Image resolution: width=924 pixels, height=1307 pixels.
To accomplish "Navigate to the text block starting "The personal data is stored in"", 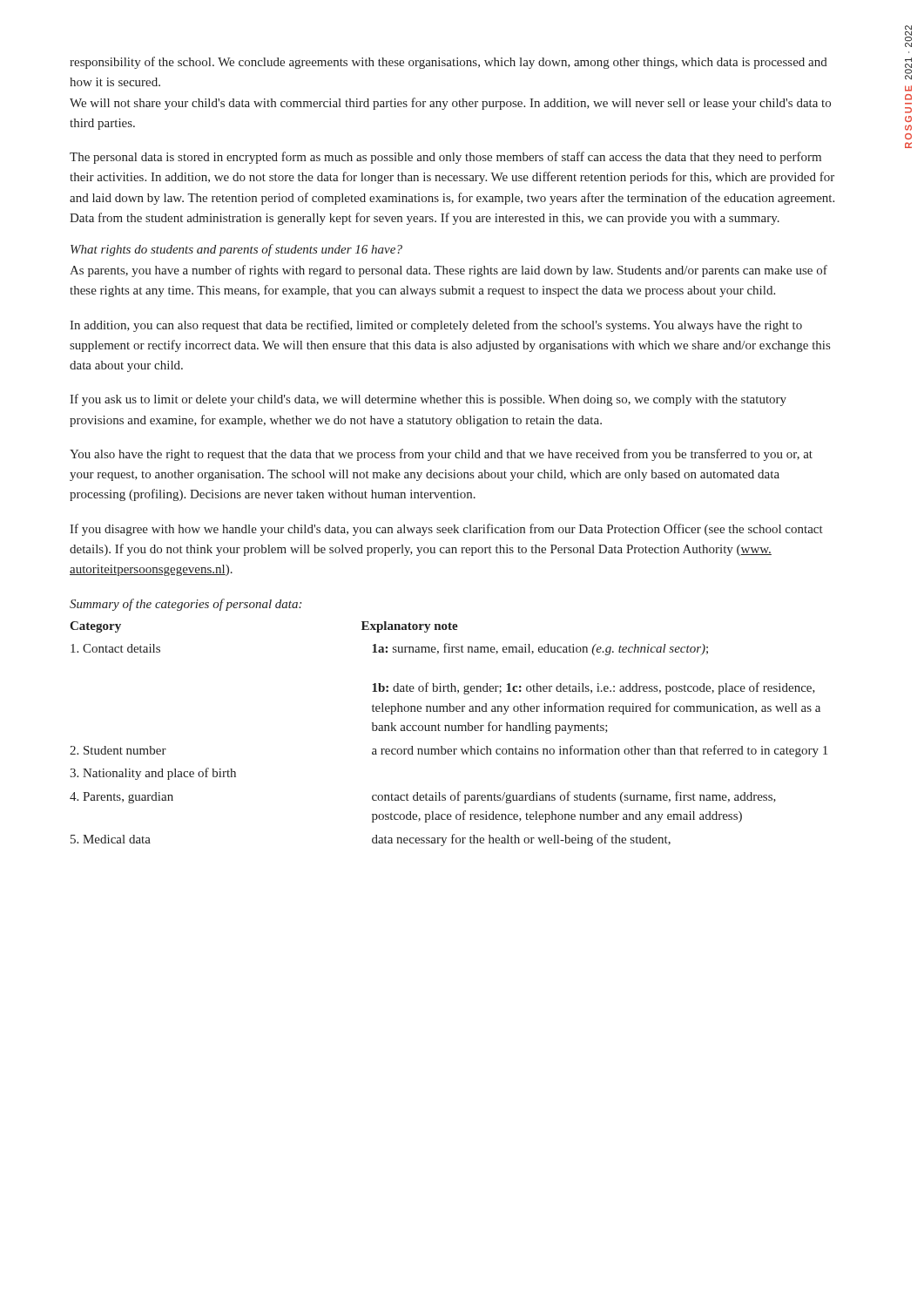I will [x=453, y=187].
